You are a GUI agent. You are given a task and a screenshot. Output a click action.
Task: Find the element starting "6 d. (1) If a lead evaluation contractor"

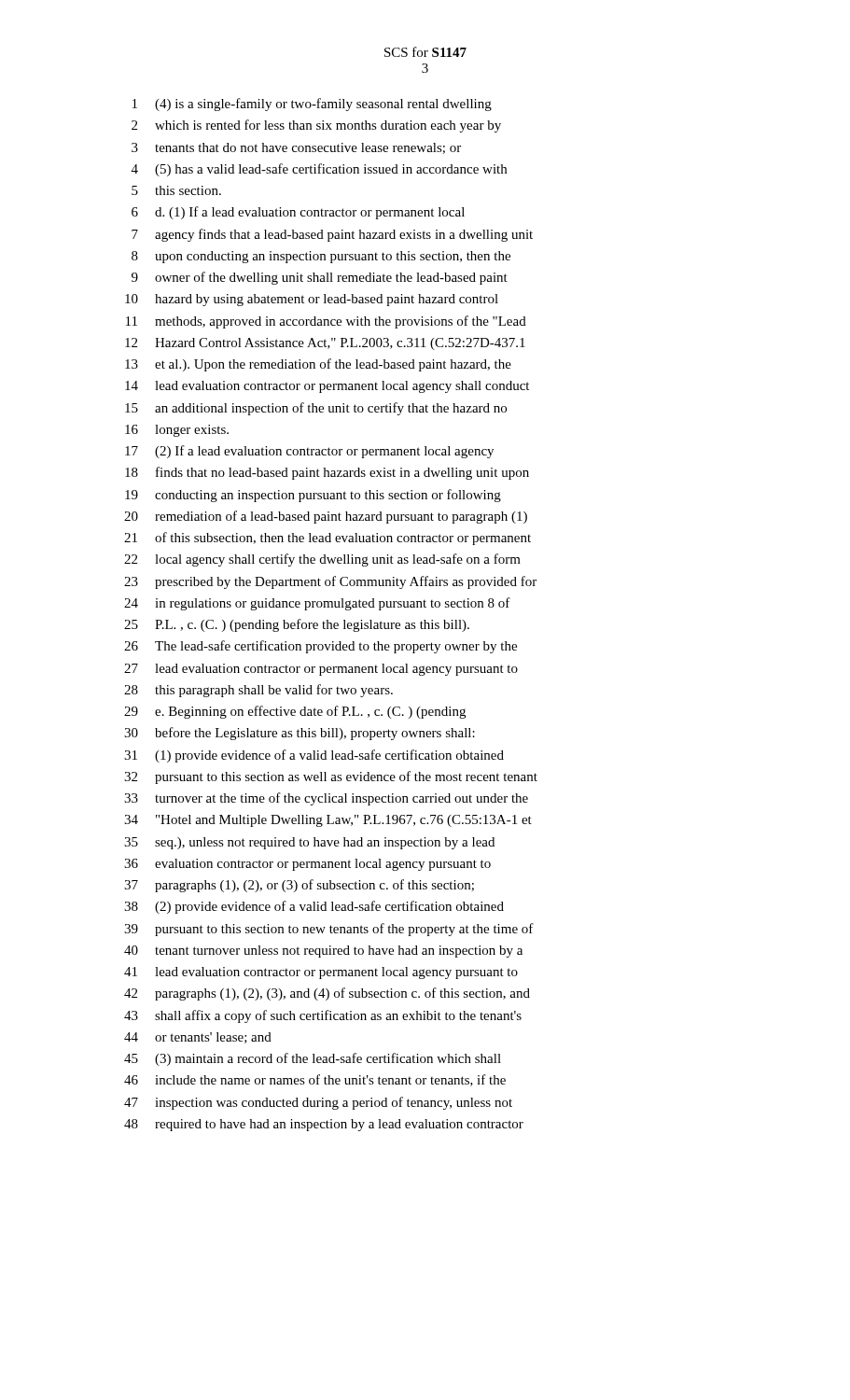point(439,321)
